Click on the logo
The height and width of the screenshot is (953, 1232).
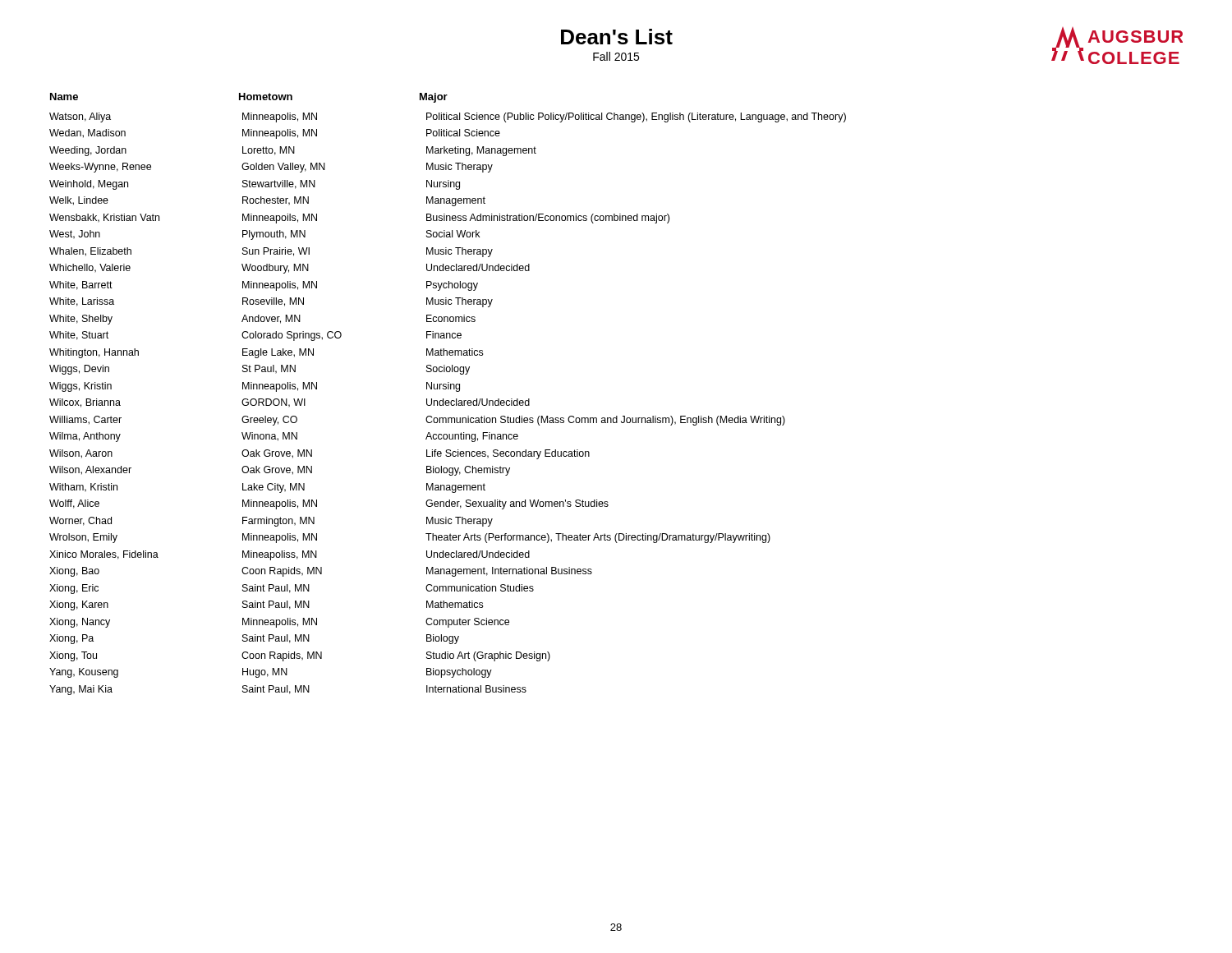pos(1117,49)
